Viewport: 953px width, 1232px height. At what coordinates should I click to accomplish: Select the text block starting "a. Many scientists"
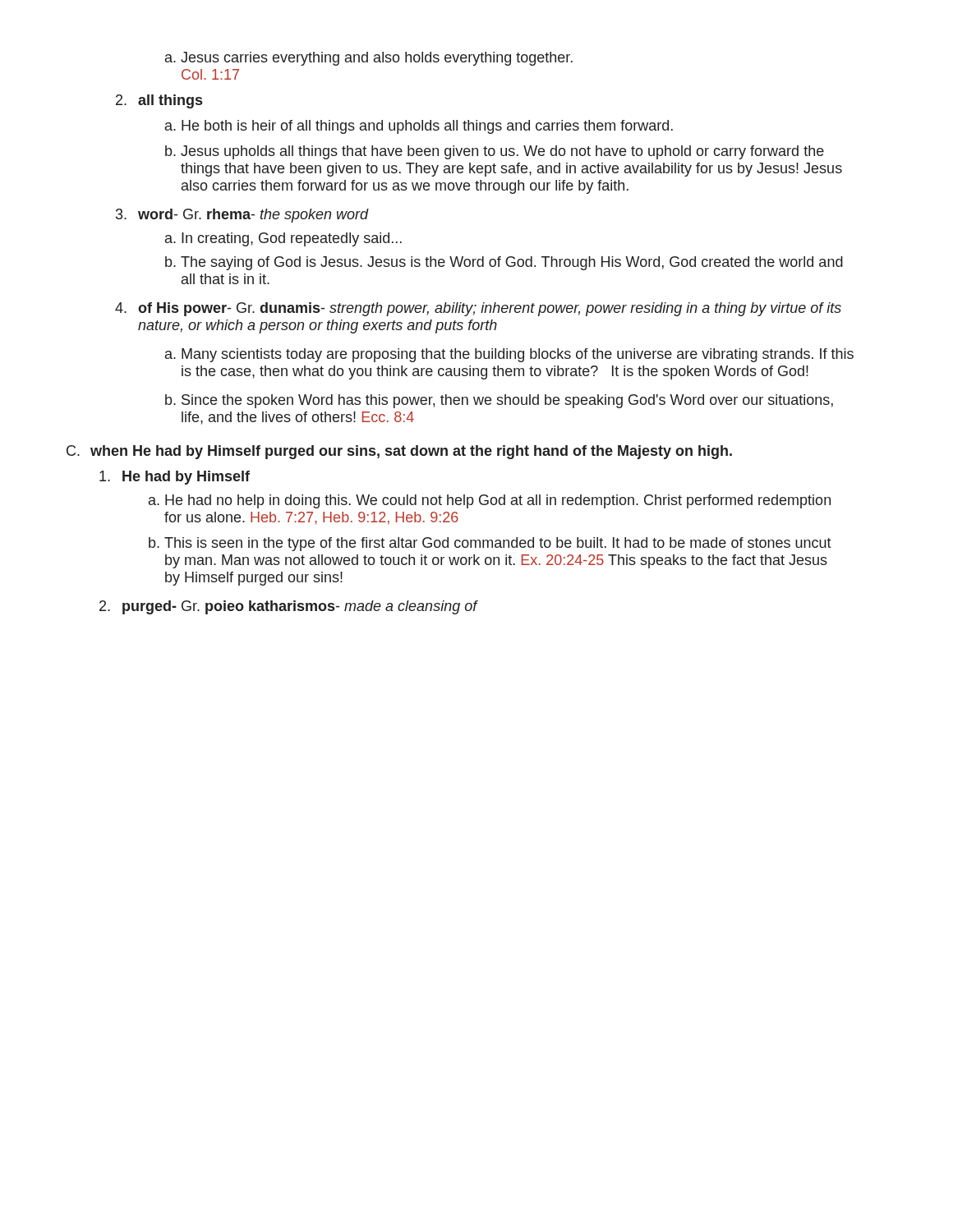pos(509,363)
